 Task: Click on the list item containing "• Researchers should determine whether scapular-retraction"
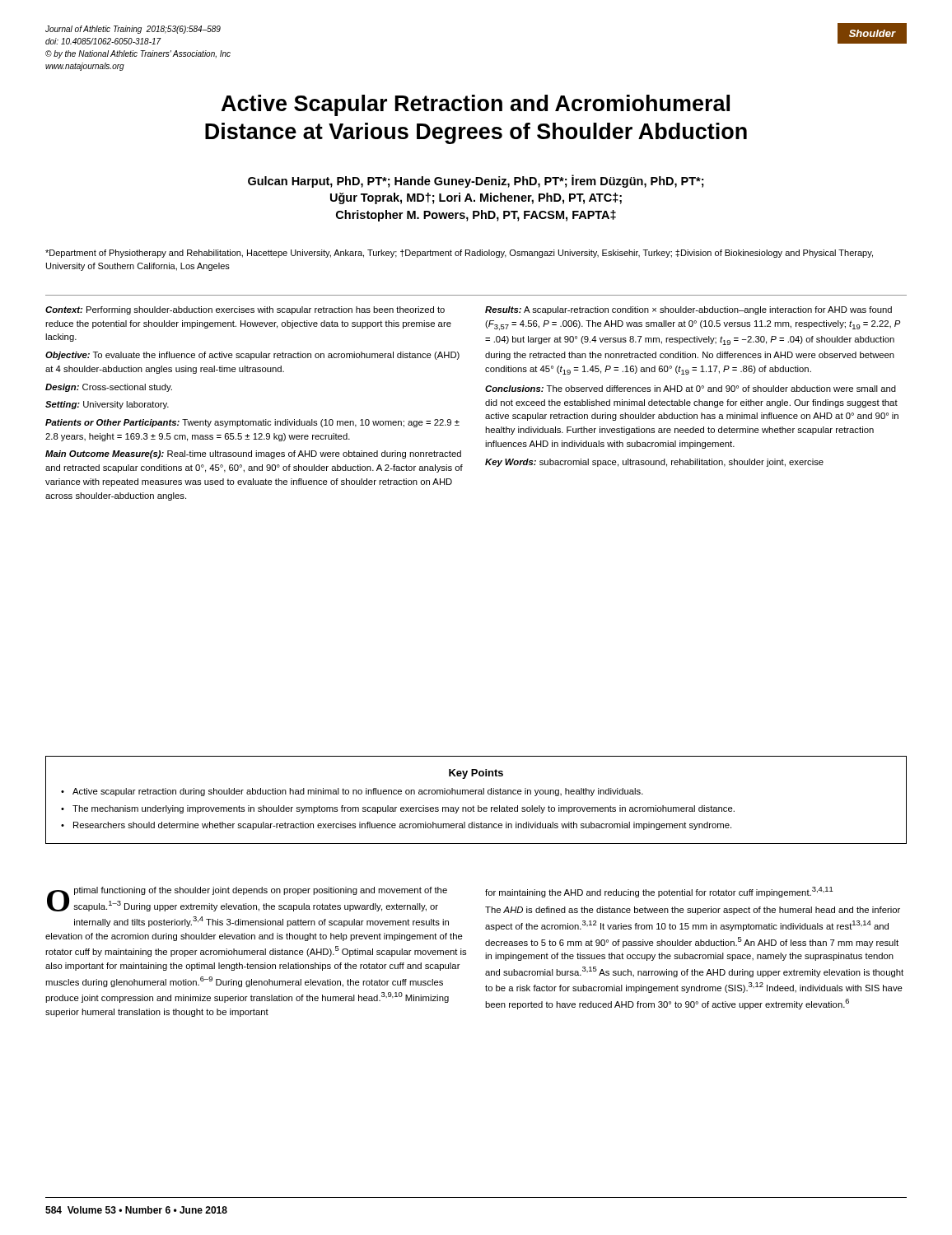coord(397,826)
